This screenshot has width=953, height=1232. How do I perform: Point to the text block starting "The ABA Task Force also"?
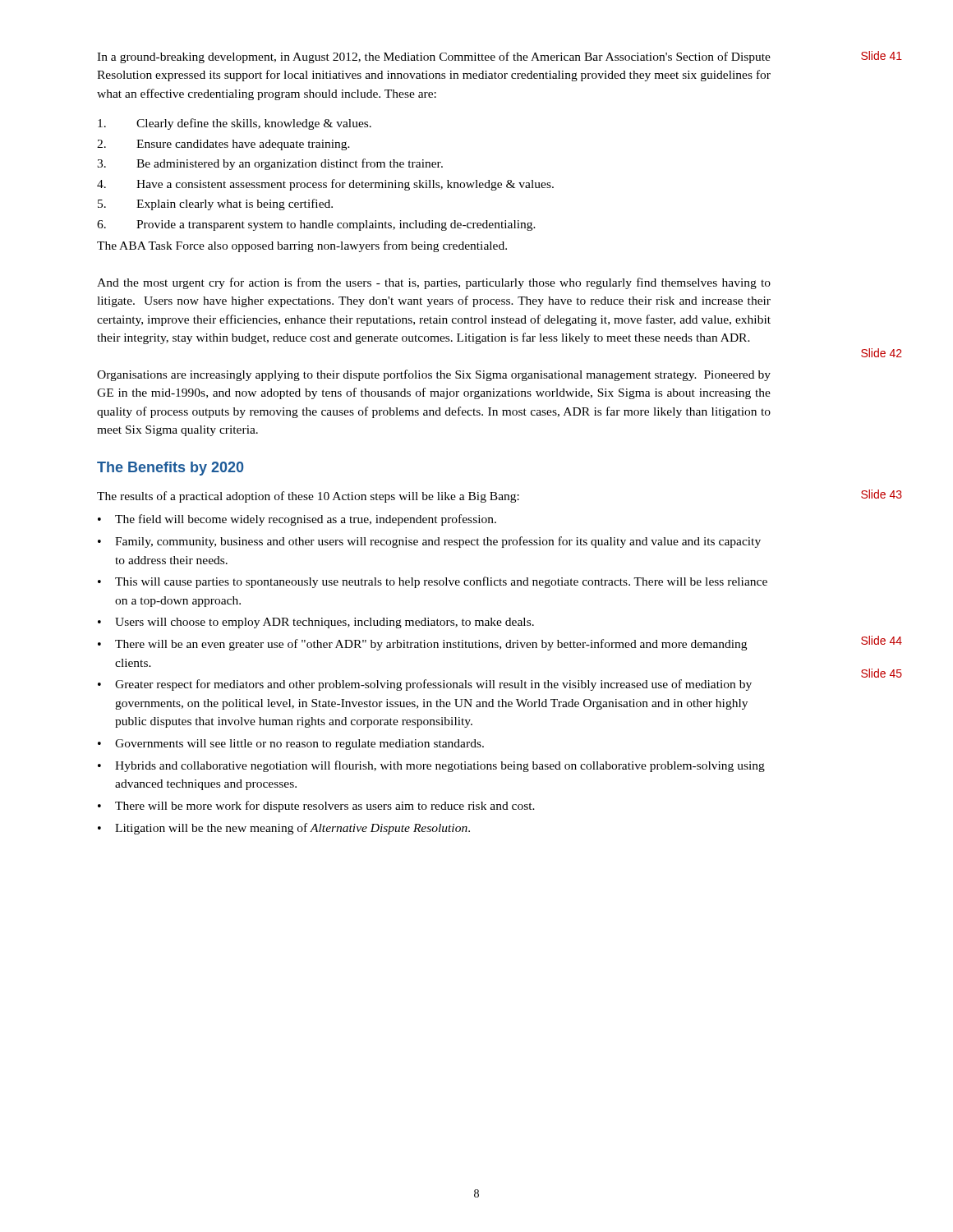302,245
